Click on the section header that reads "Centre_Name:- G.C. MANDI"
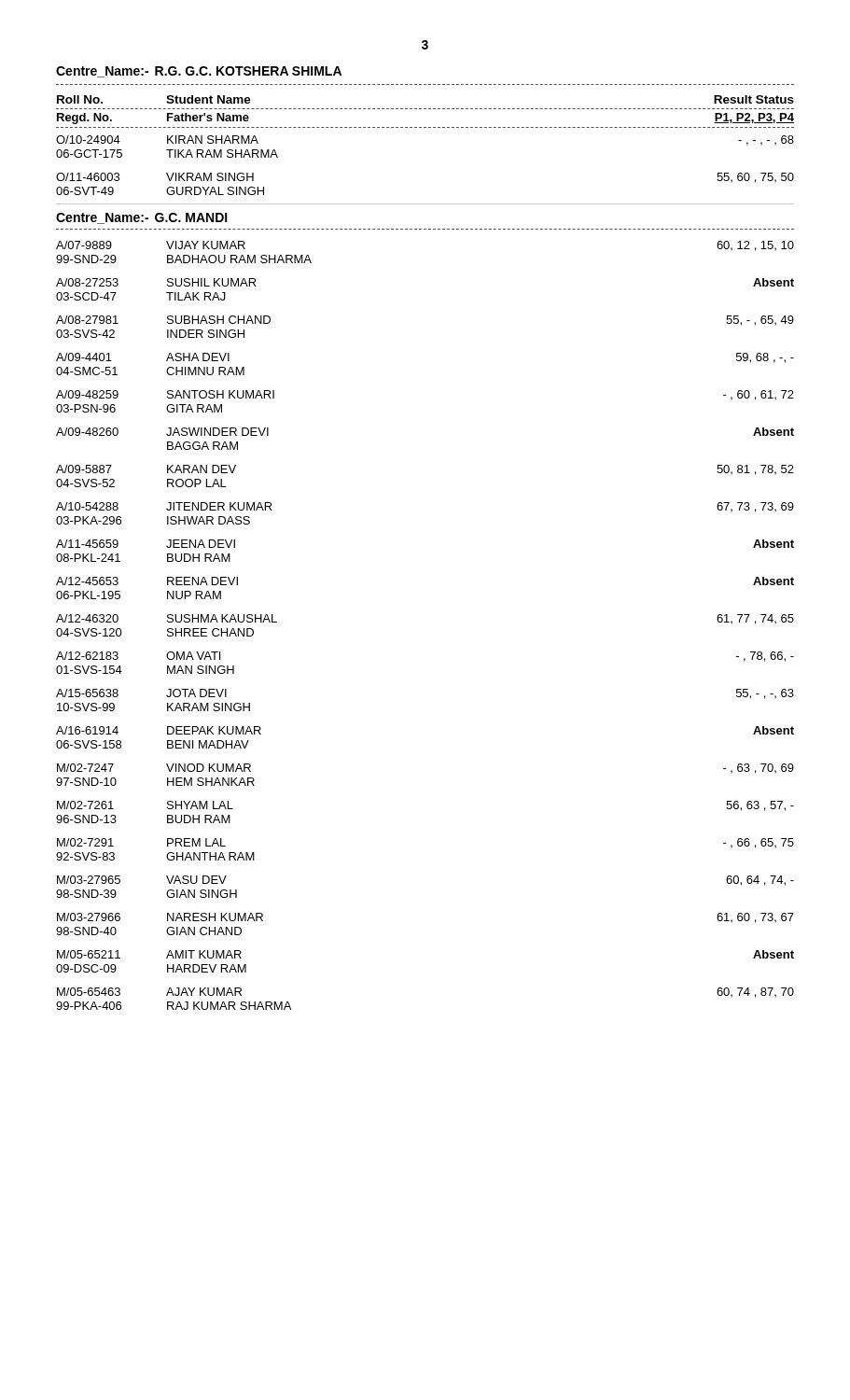 (x=142, y=217)
